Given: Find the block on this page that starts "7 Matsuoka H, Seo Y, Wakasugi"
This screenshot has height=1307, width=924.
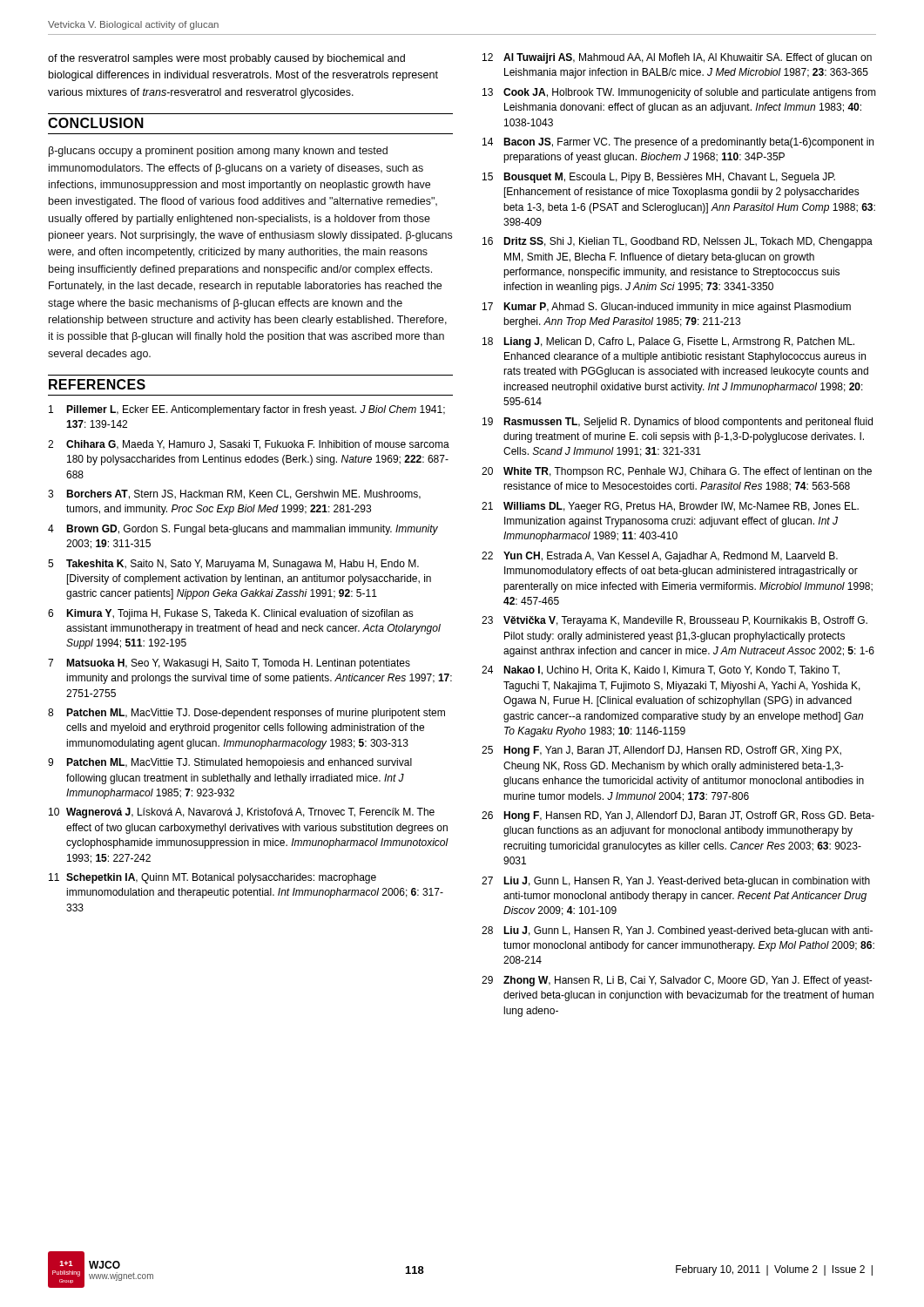Looking at the screenshot, I should pyautogui.click(x=250, y=679).
